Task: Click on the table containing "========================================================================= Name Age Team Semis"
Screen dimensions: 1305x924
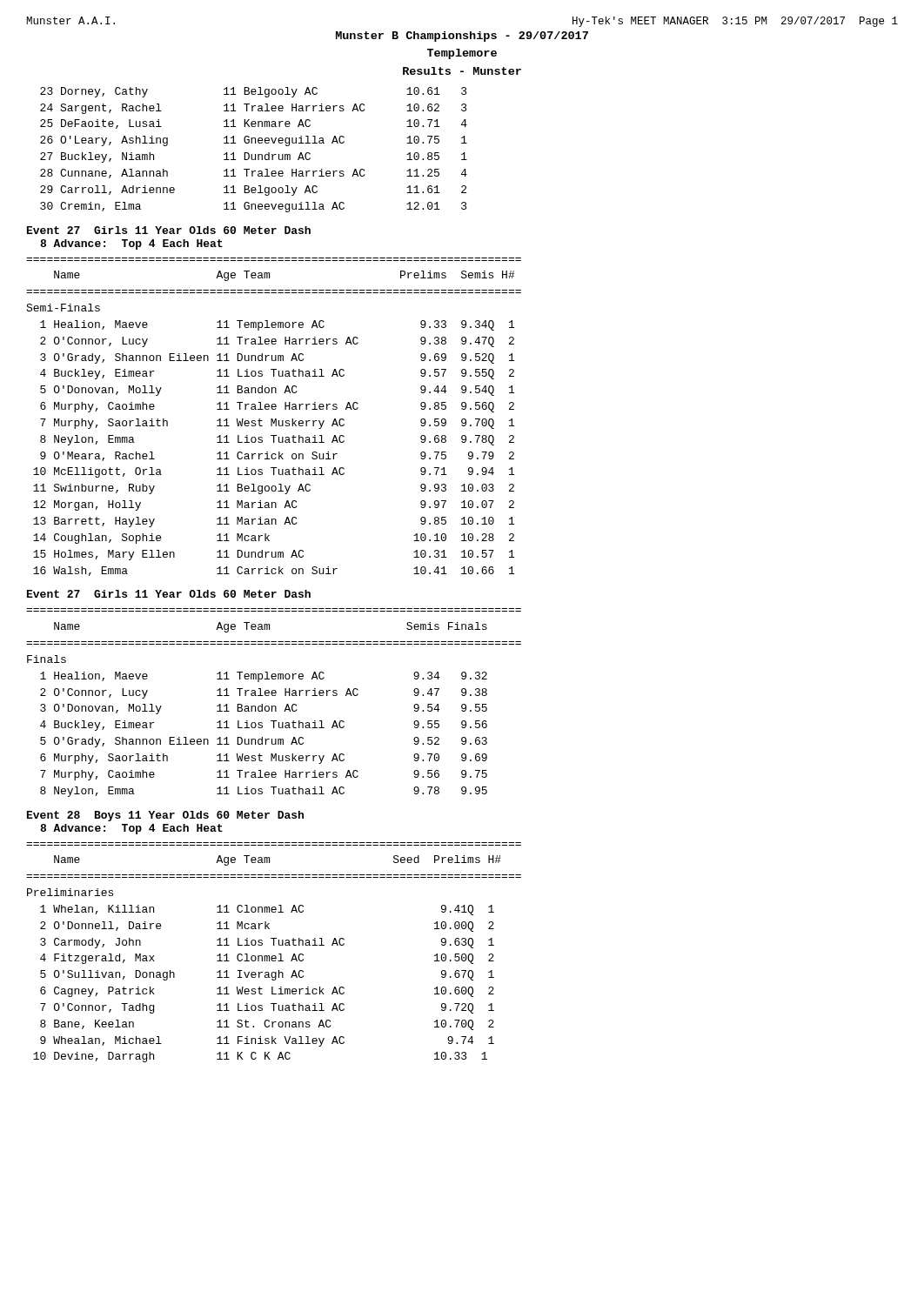Action: coord(462,702)
